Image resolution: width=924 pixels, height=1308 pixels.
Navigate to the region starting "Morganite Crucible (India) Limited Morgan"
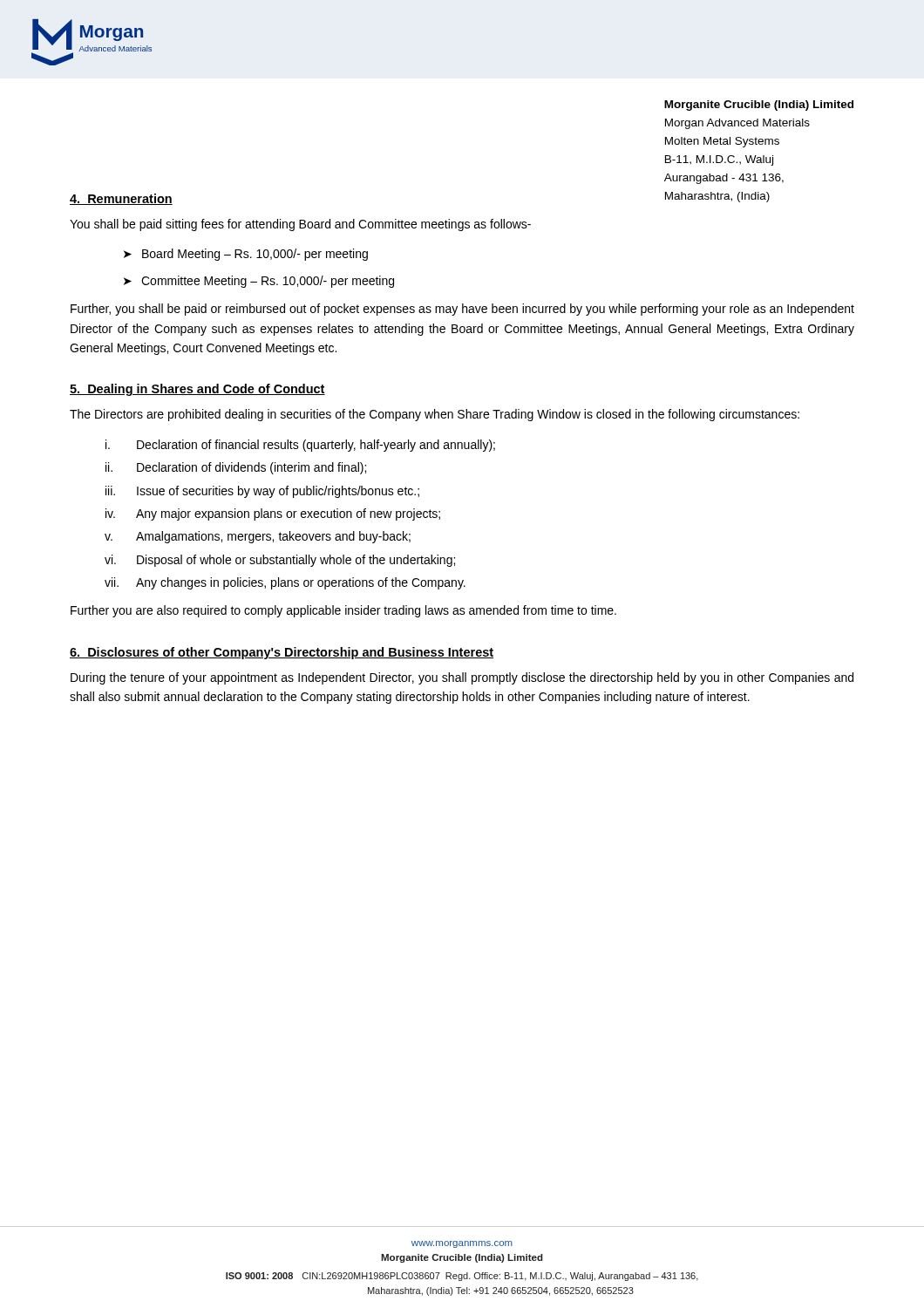coord(759,150)
